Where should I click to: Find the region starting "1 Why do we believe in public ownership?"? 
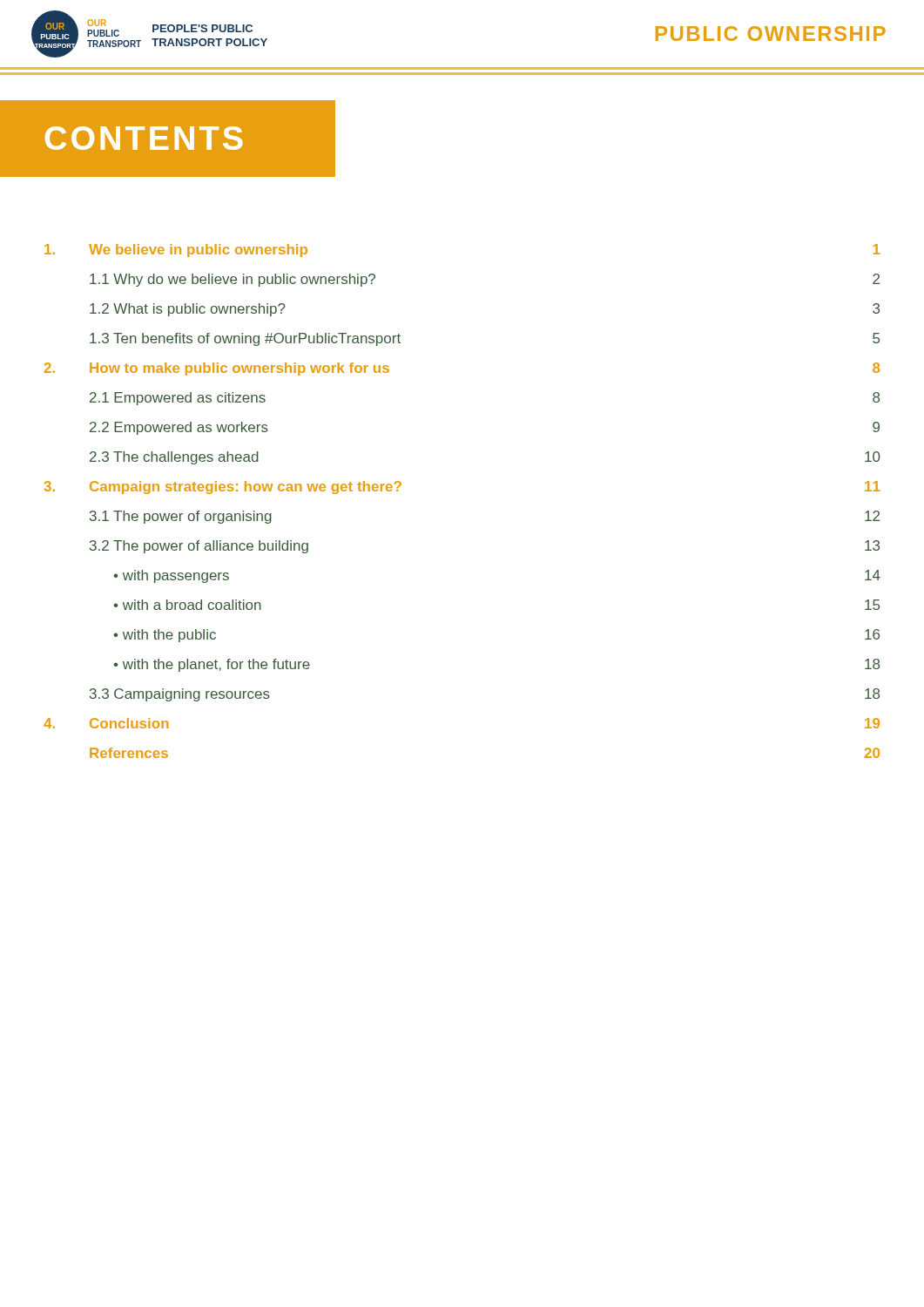tap(233, 280)
